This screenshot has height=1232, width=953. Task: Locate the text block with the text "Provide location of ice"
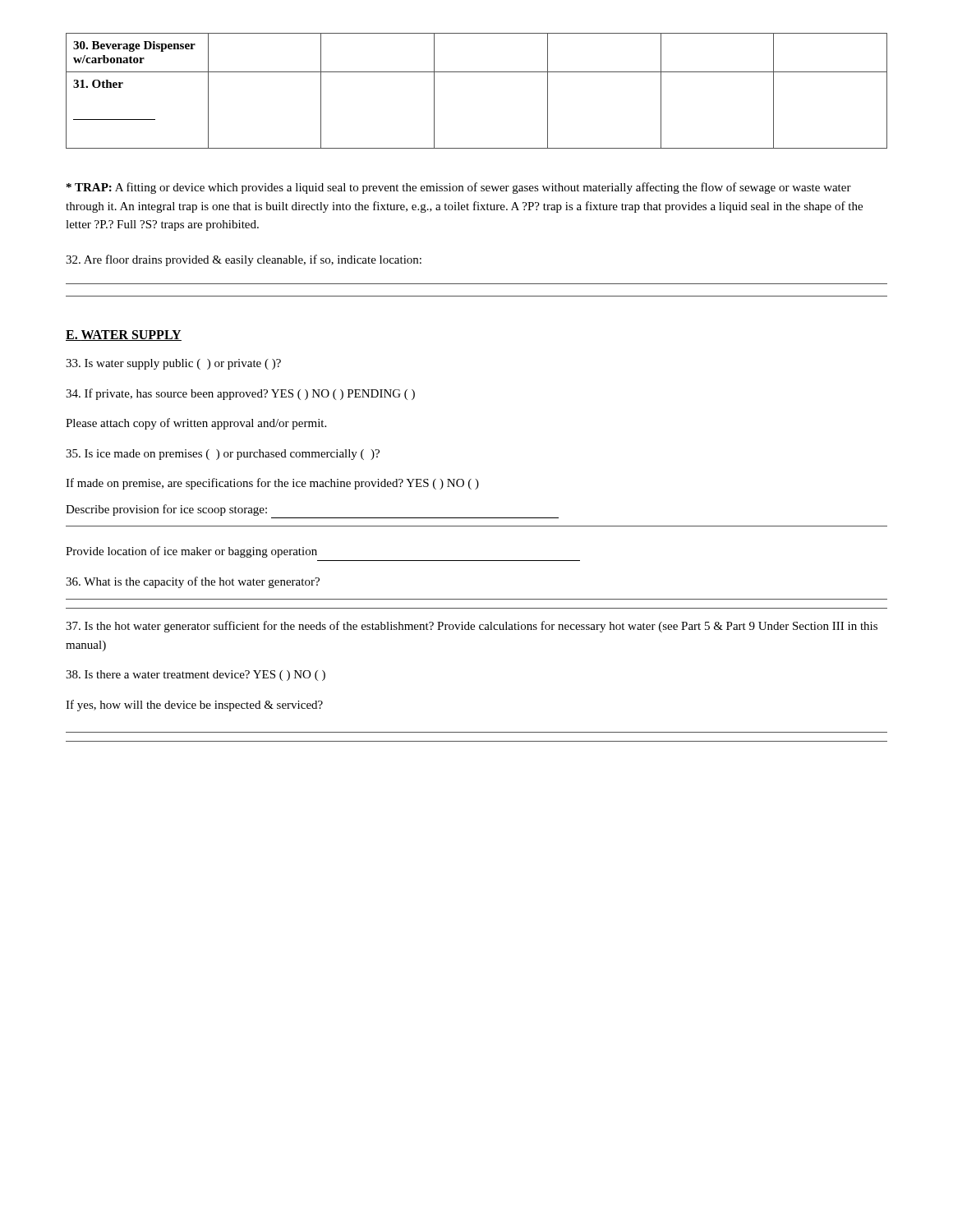tap(323, 551)
